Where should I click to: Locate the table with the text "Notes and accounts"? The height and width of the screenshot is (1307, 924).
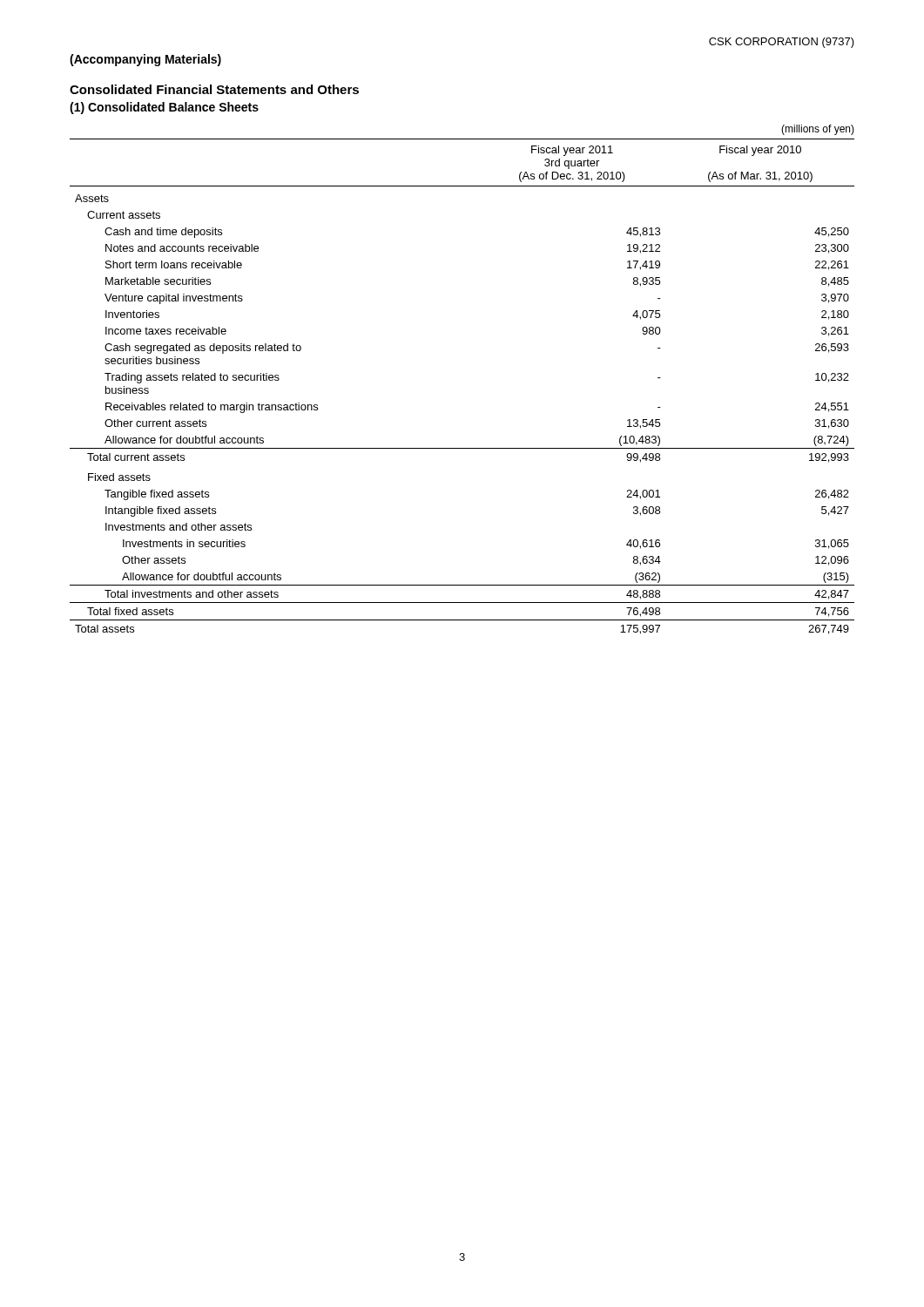click(462, 380)
